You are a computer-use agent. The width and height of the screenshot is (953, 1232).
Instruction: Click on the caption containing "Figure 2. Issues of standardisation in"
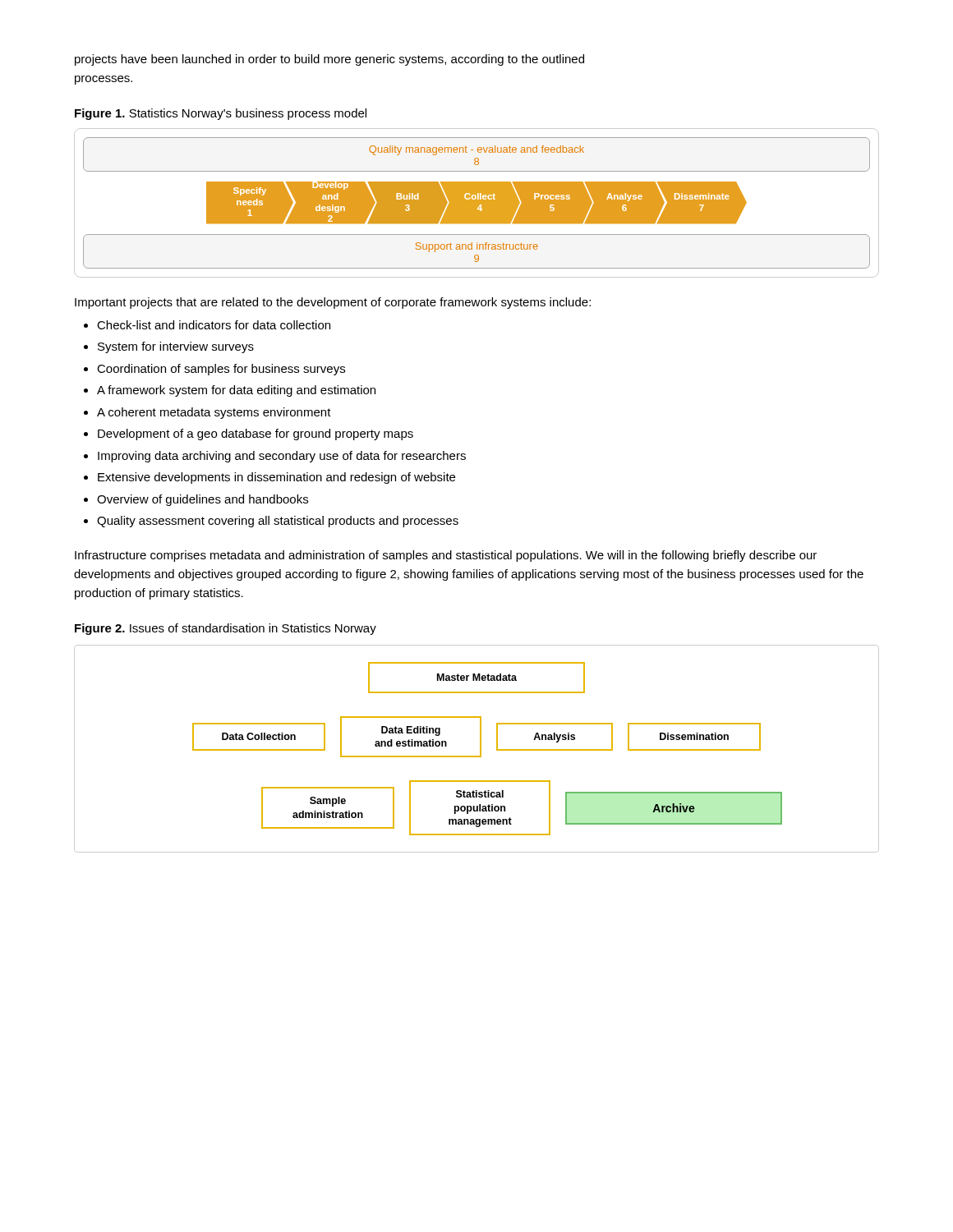click(225, 628)
